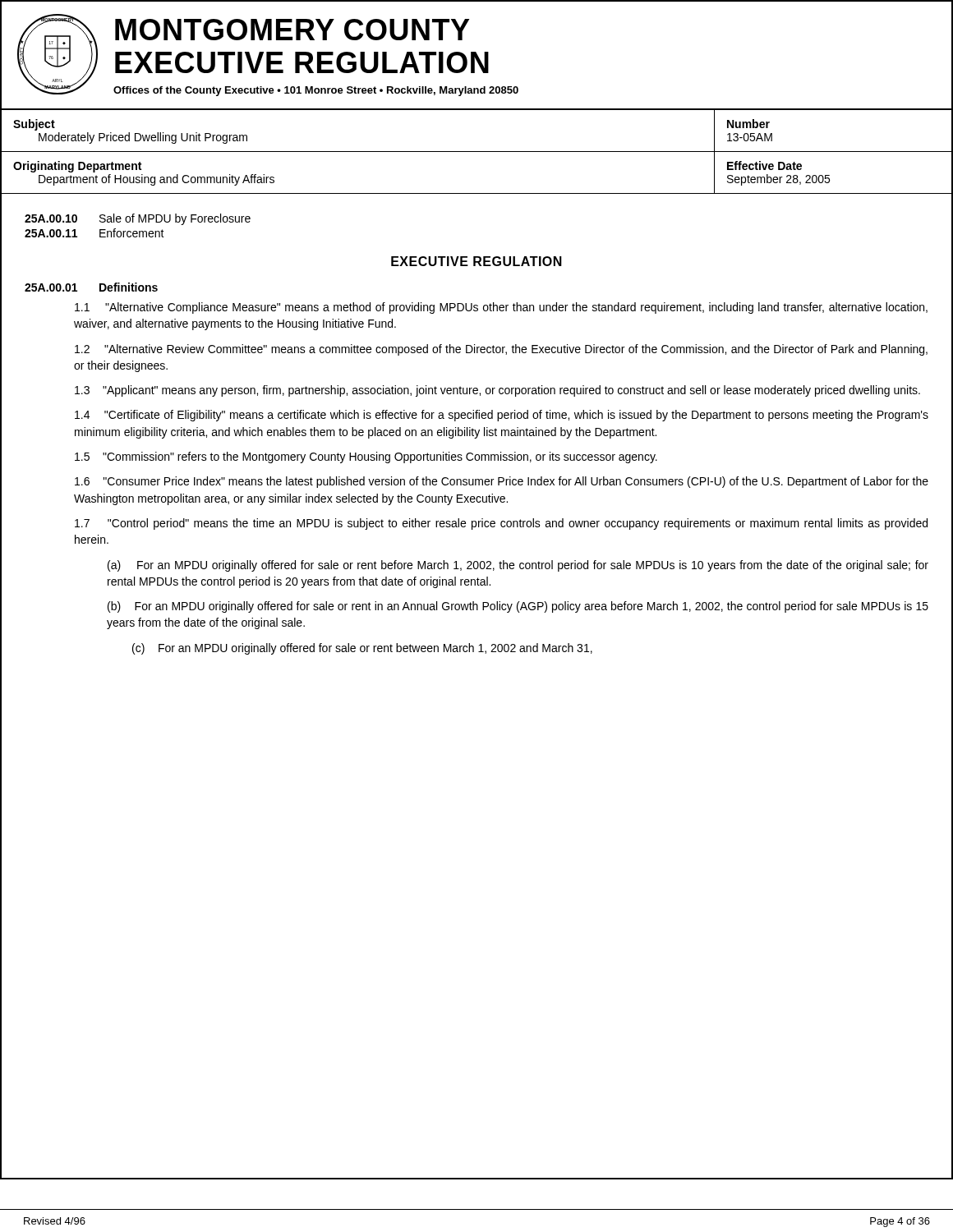Find the list item that reads "25A.00.10 Sale of"
The image size is (953, 1232).
tap(138, 218)
